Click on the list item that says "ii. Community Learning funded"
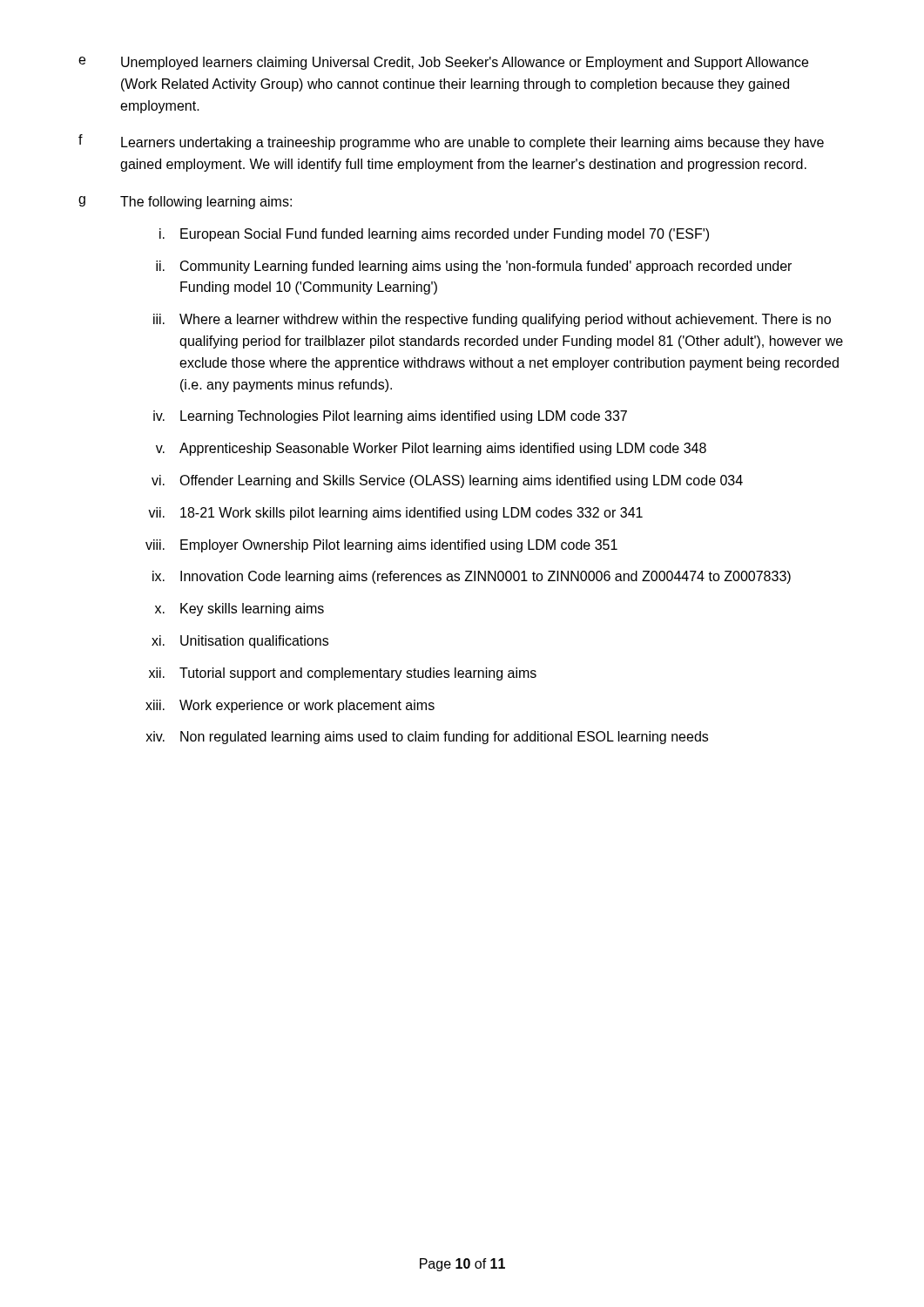This screenshot has height=1307, width=924. click(x=483, y=277)
